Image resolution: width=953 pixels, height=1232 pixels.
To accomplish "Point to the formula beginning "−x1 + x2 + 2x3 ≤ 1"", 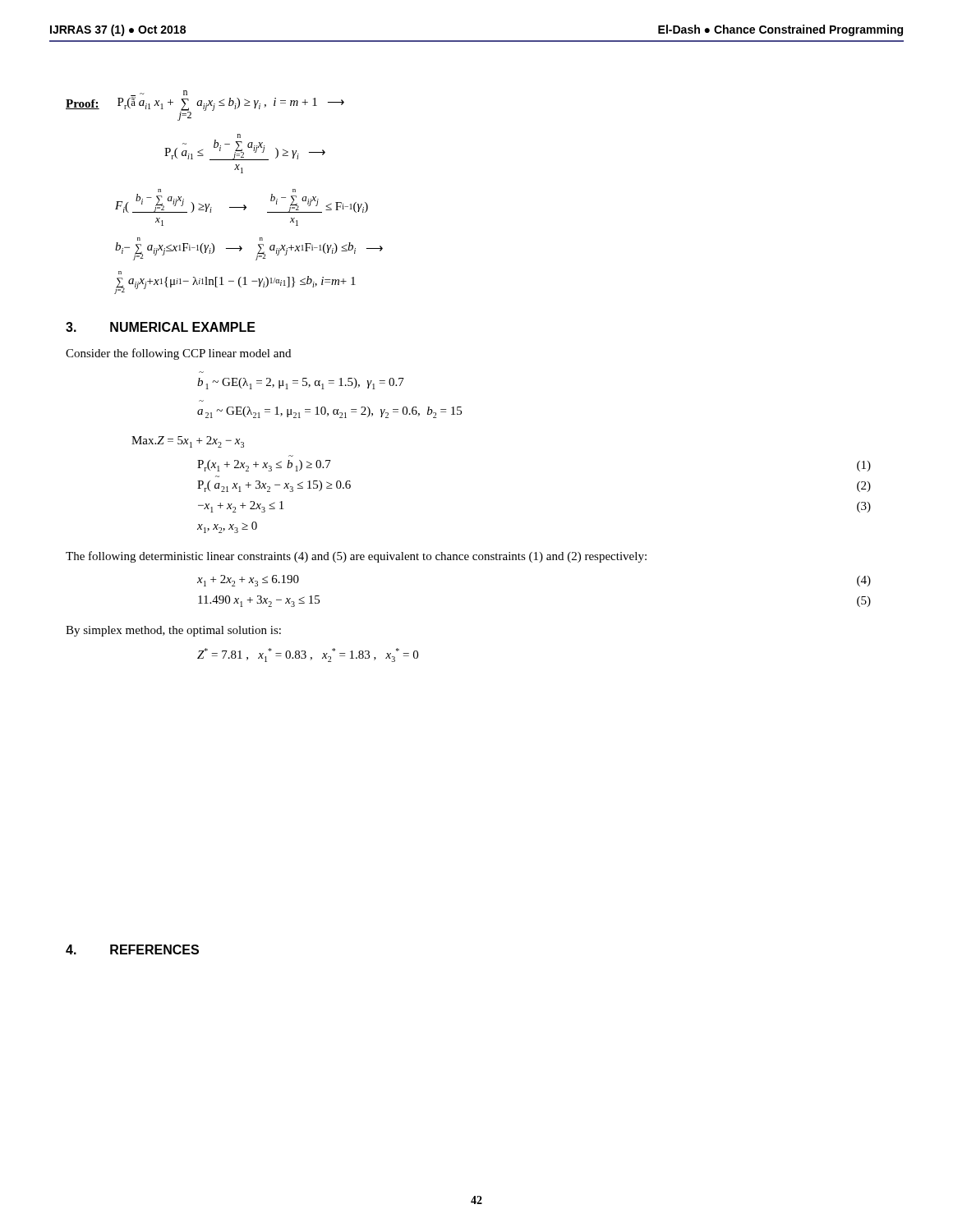I will click(x=243, y=506).
